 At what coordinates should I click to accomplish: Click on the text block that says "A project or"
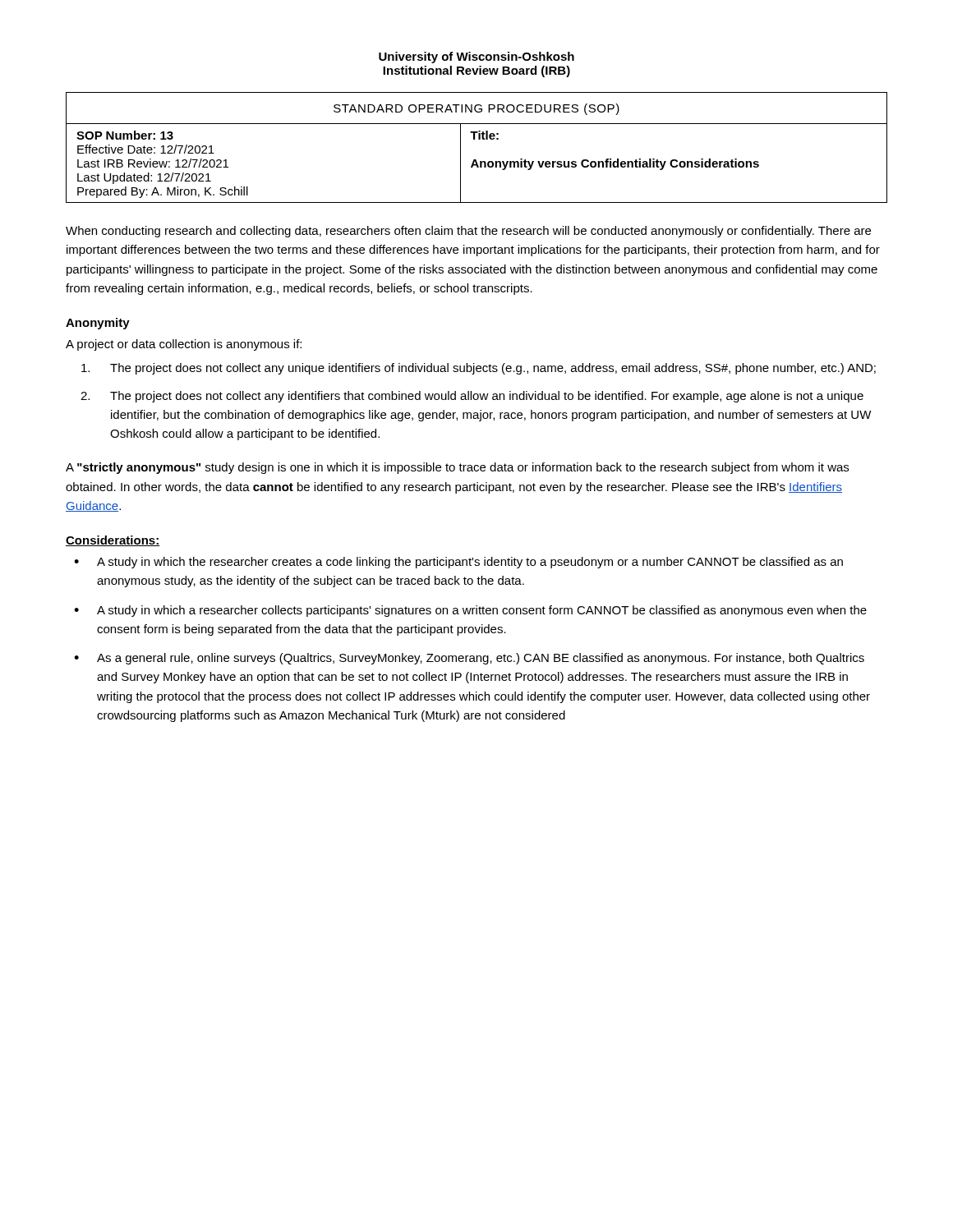[x=184, y=344]
